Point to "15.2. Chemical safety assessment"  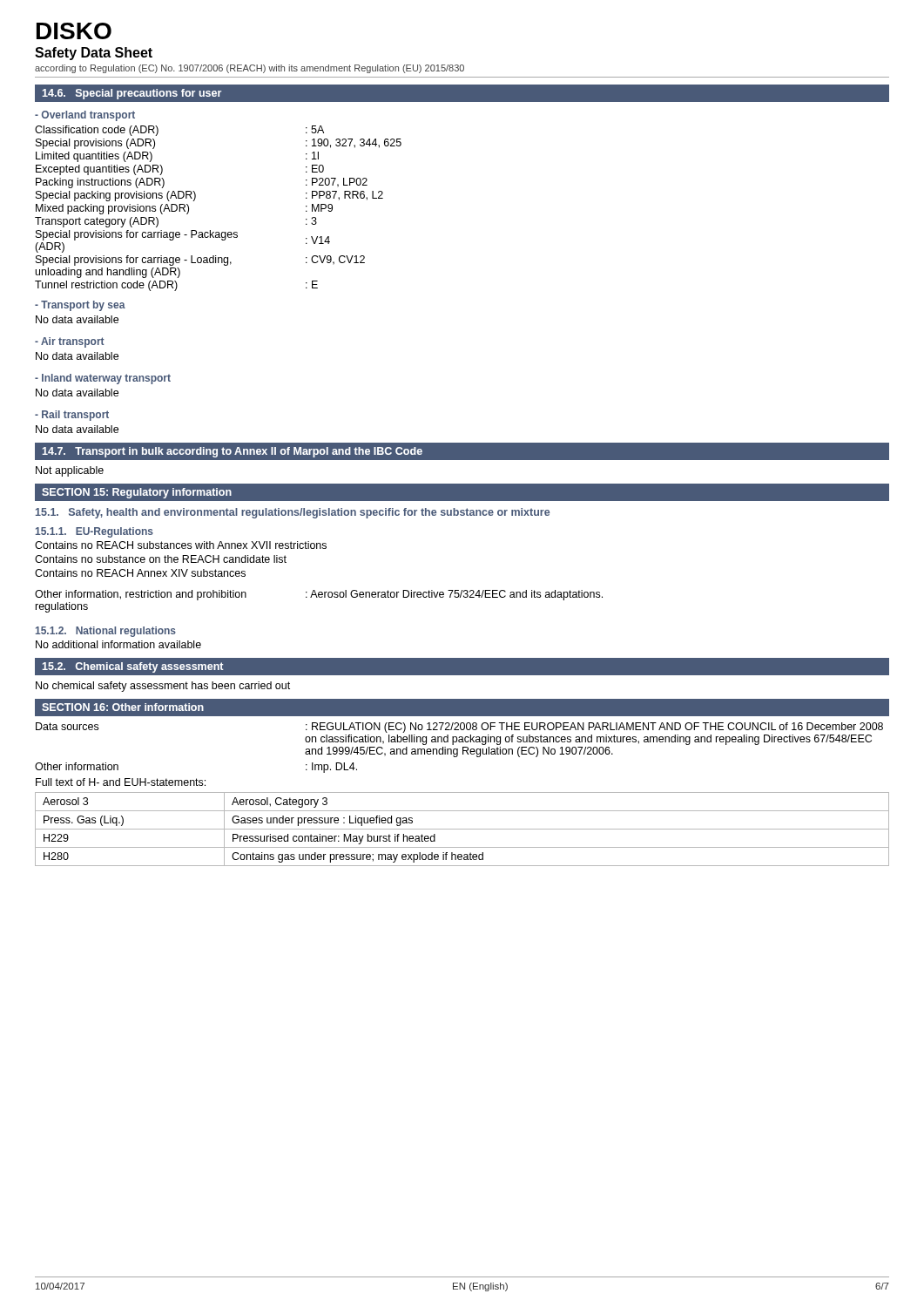(x=462, y=667)
